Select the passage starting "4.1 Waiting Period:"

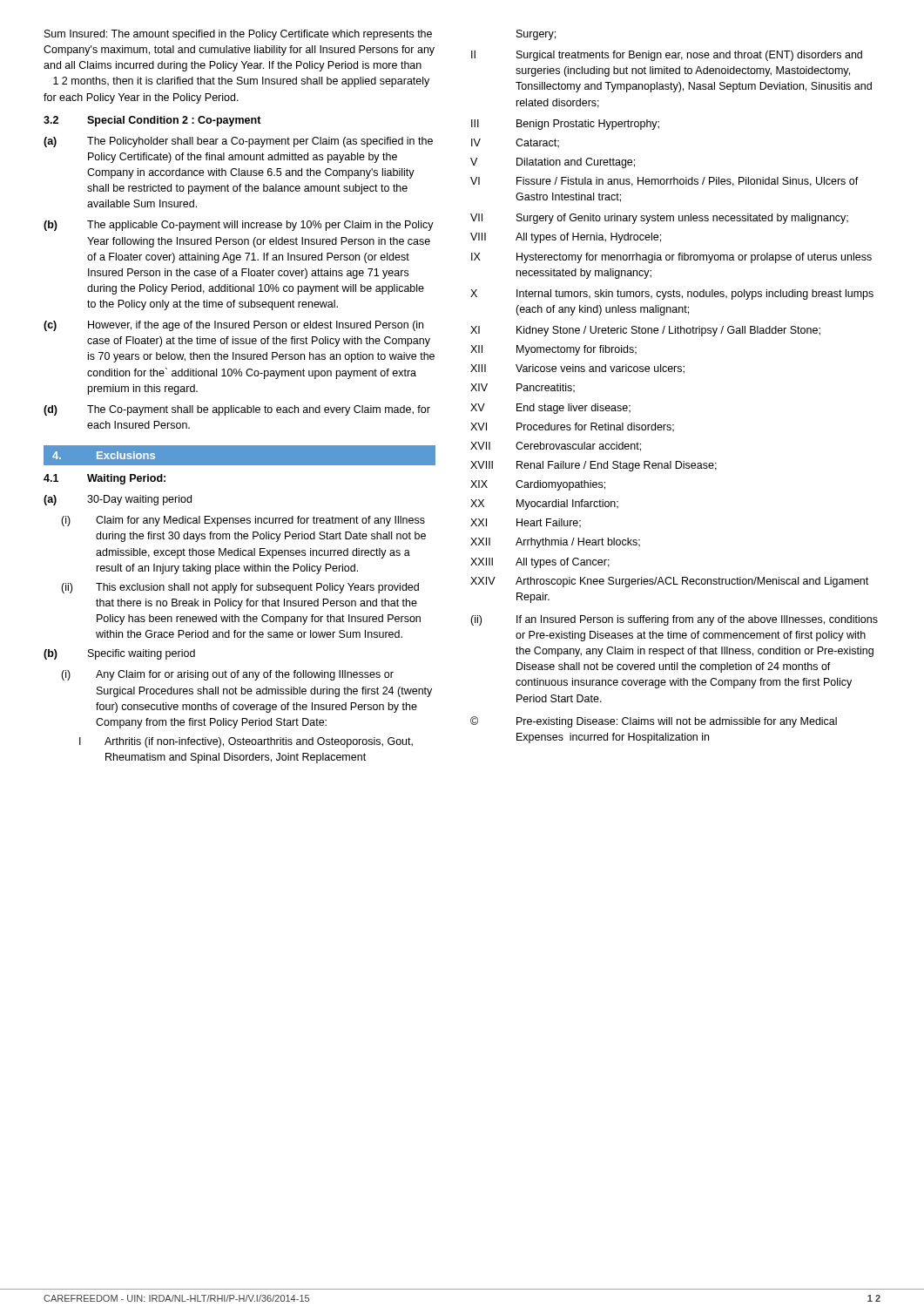point(105,479)
